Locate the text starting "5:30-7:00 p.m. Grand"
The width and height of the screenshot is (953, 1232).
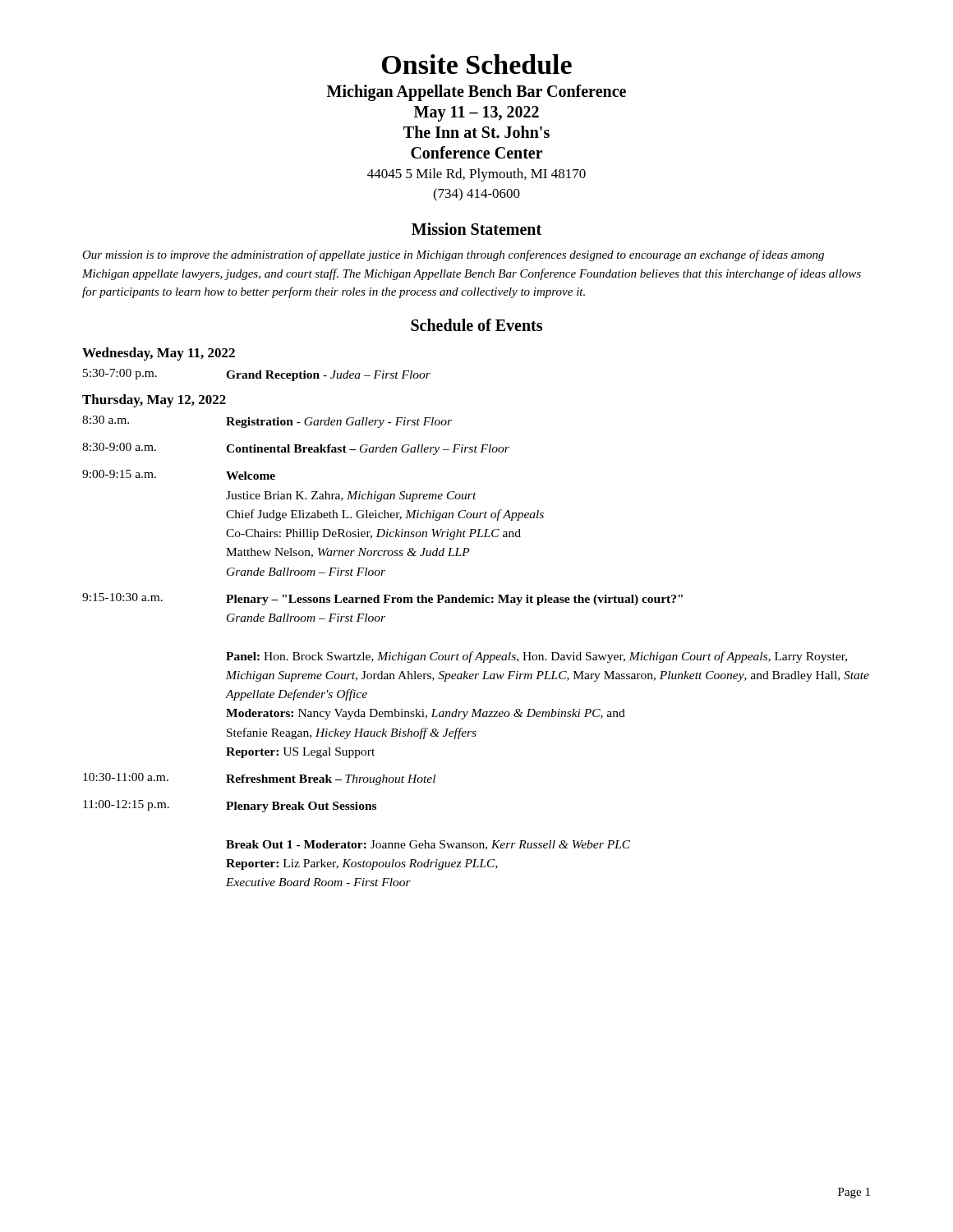[257, 375]
